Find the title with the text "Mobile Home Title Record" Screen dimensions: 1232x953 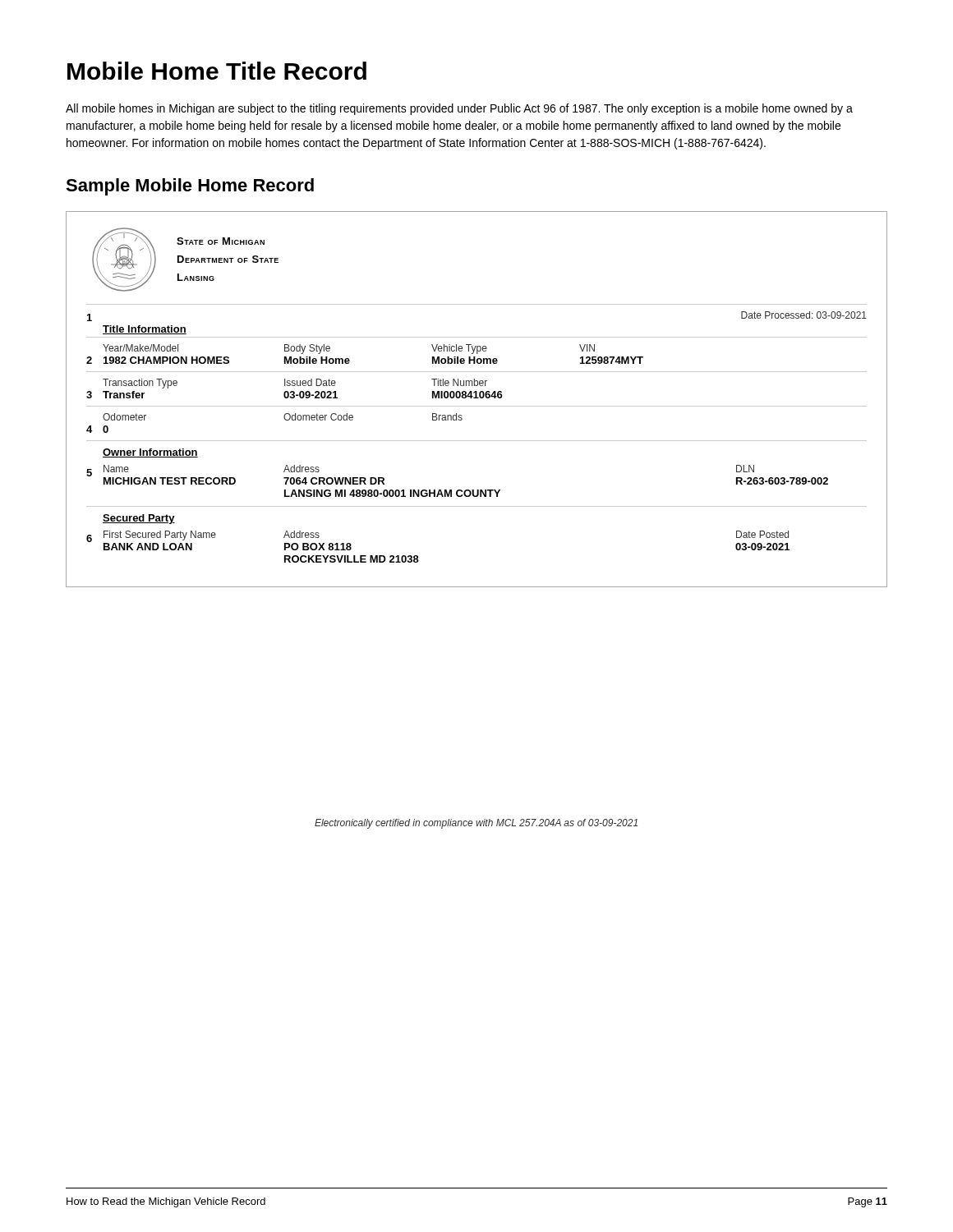point(217,71)
